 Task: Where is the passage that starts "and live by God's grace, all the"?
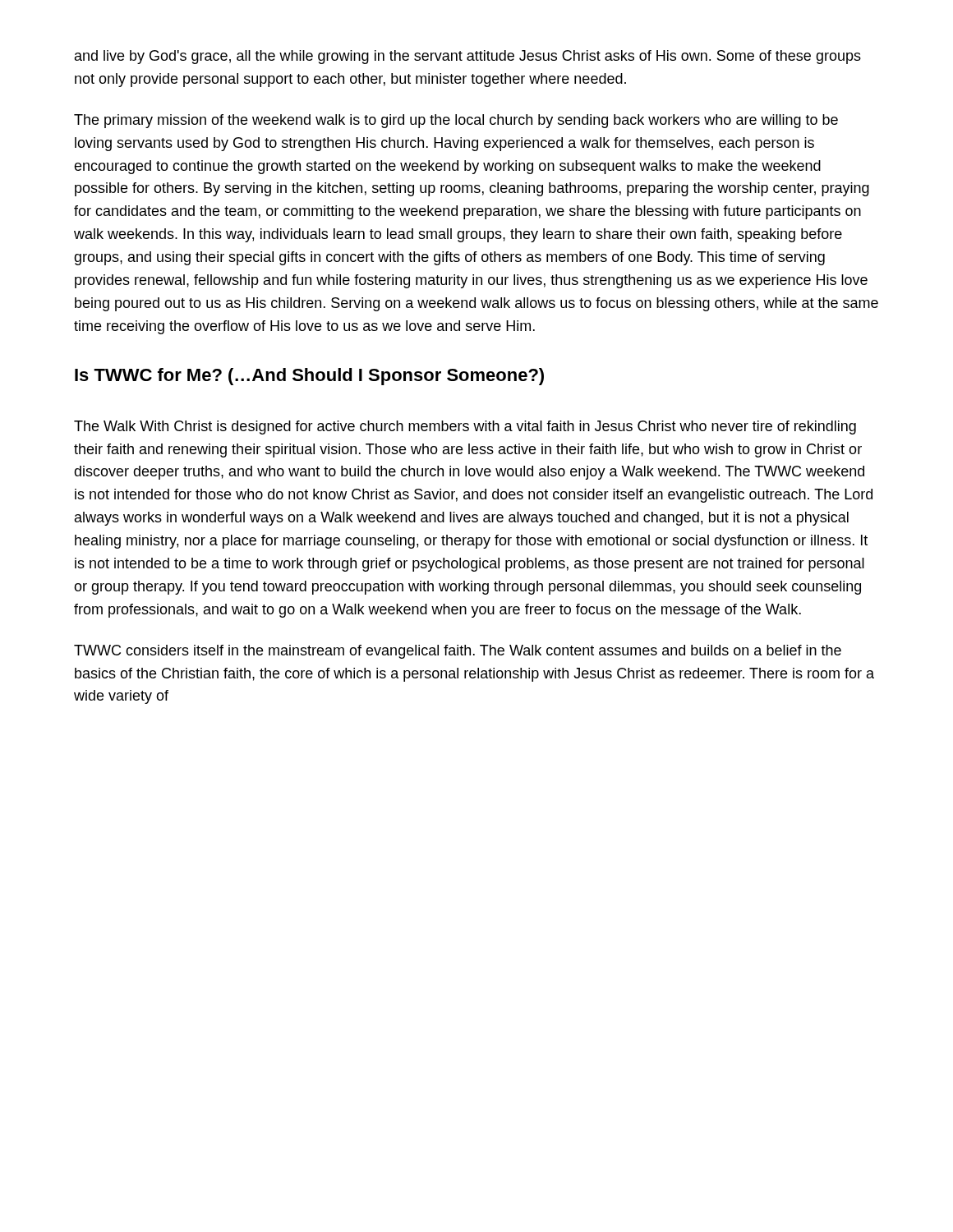click(x=467, y=67)
